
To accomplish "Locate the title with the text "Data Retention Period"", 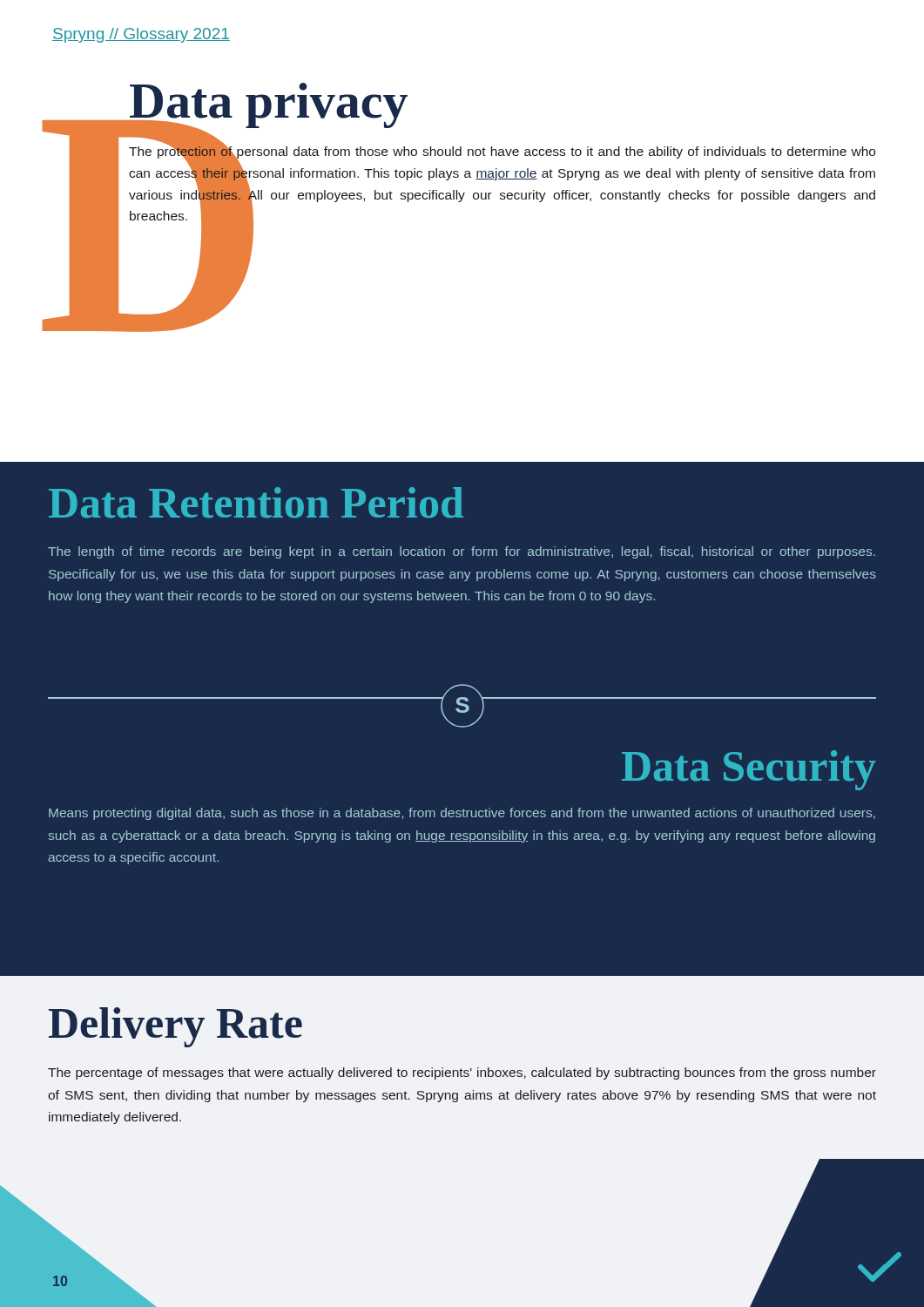I will (462, 503).
